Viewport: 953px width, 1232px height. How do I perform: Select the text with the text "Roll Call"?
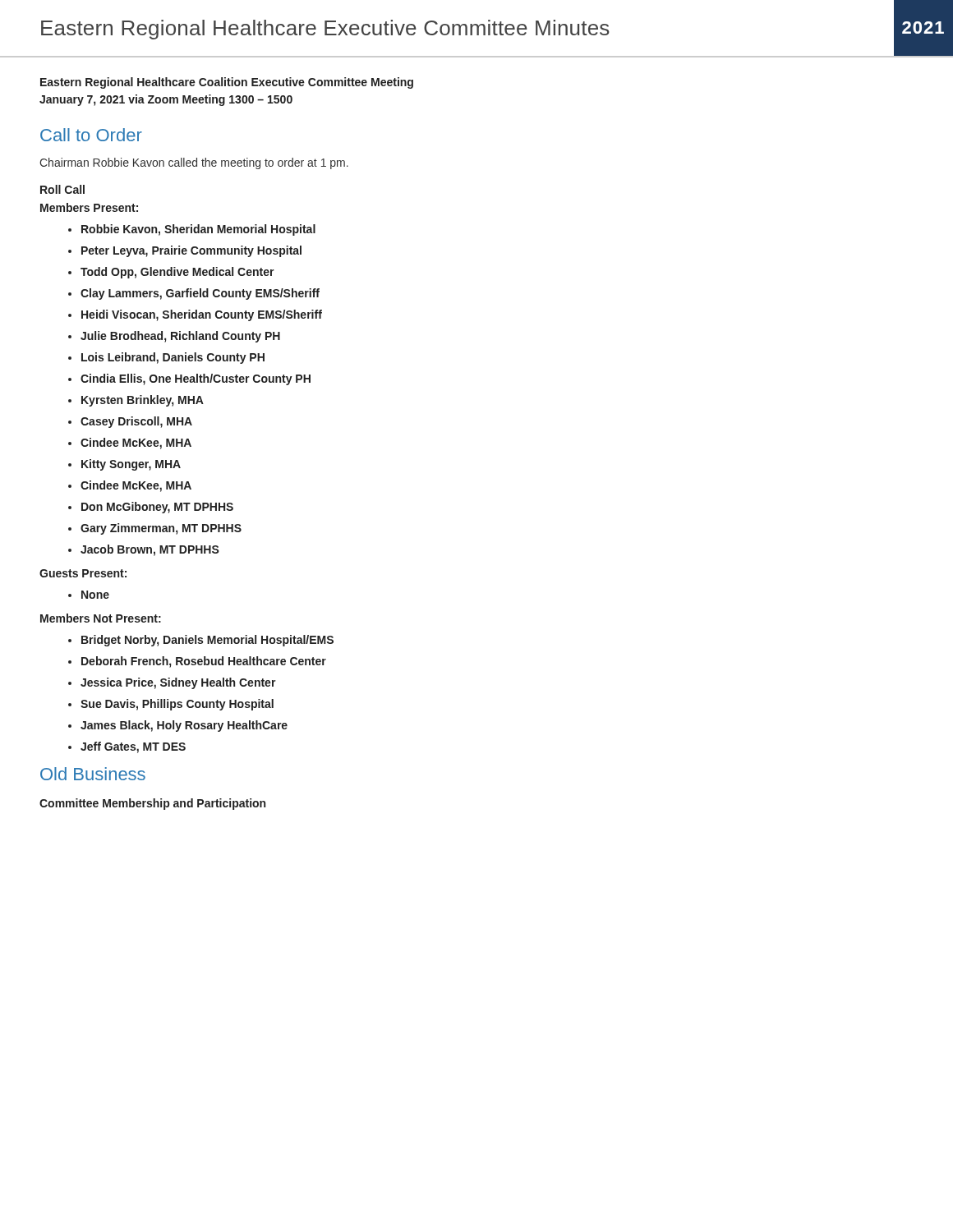(x=62, y=190)
